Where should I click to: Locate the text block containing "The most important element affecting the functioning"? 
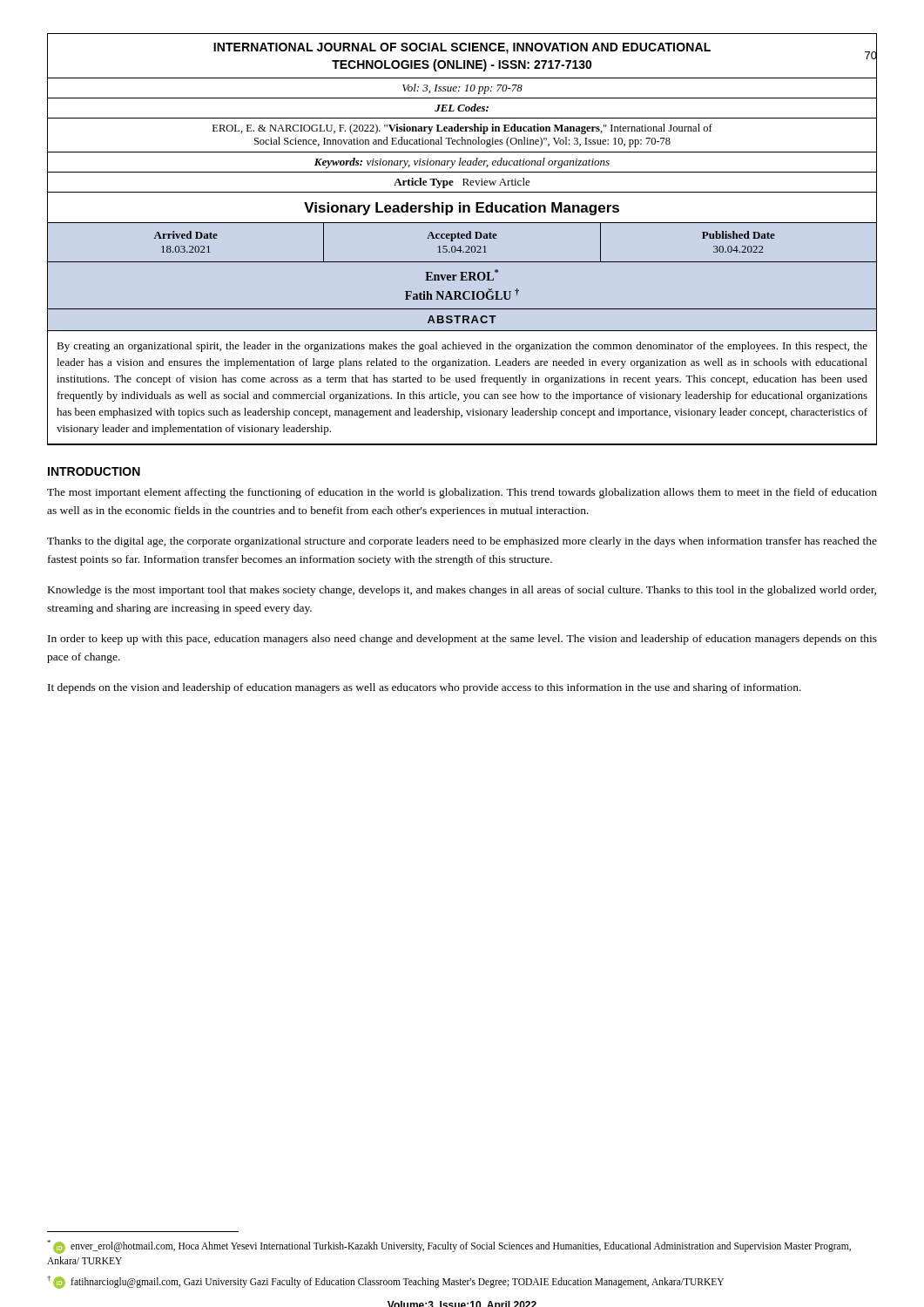462,501
